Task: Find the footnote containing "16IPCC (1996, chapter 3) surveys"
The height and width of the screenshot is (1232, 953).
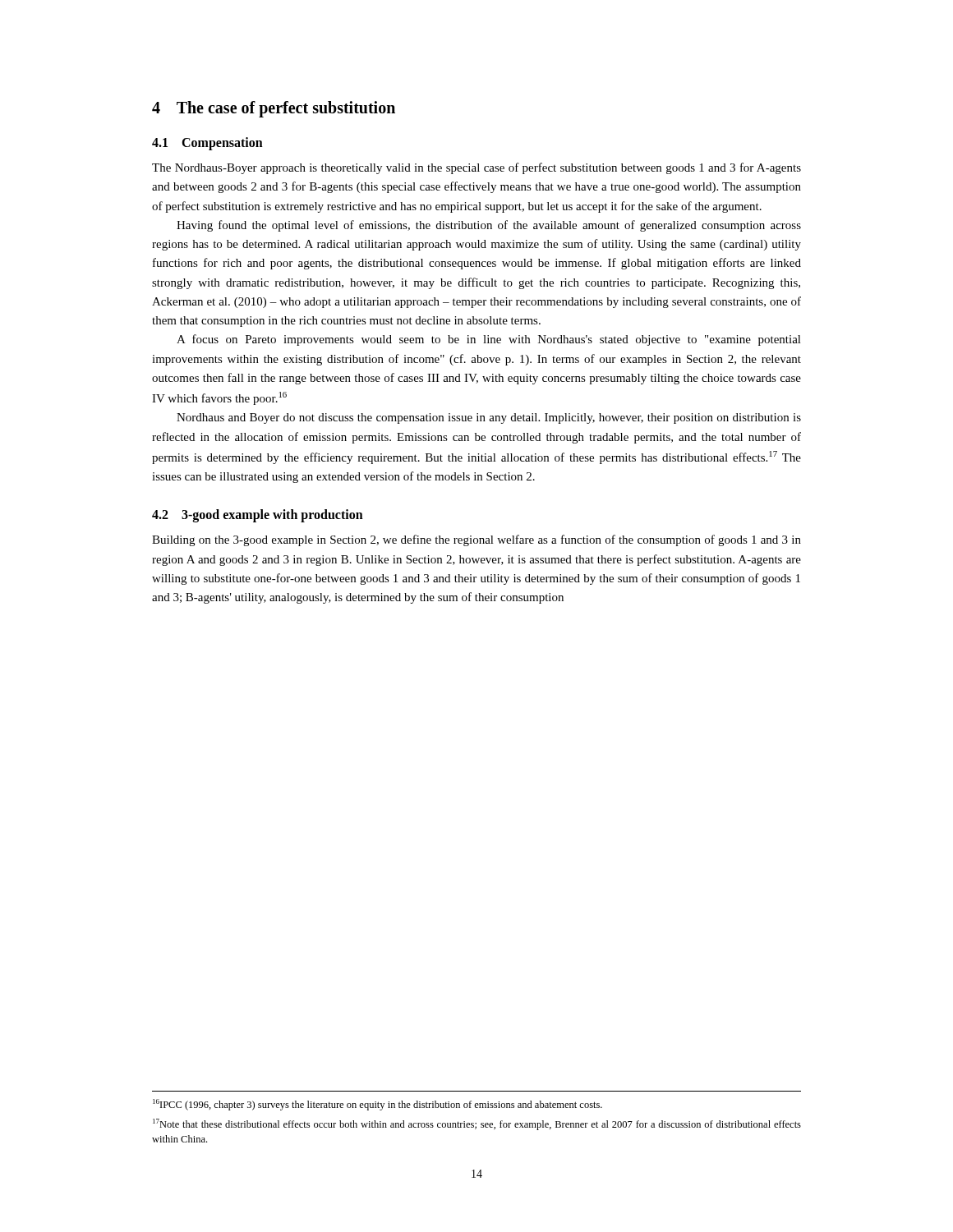Action: (476, 1105)
